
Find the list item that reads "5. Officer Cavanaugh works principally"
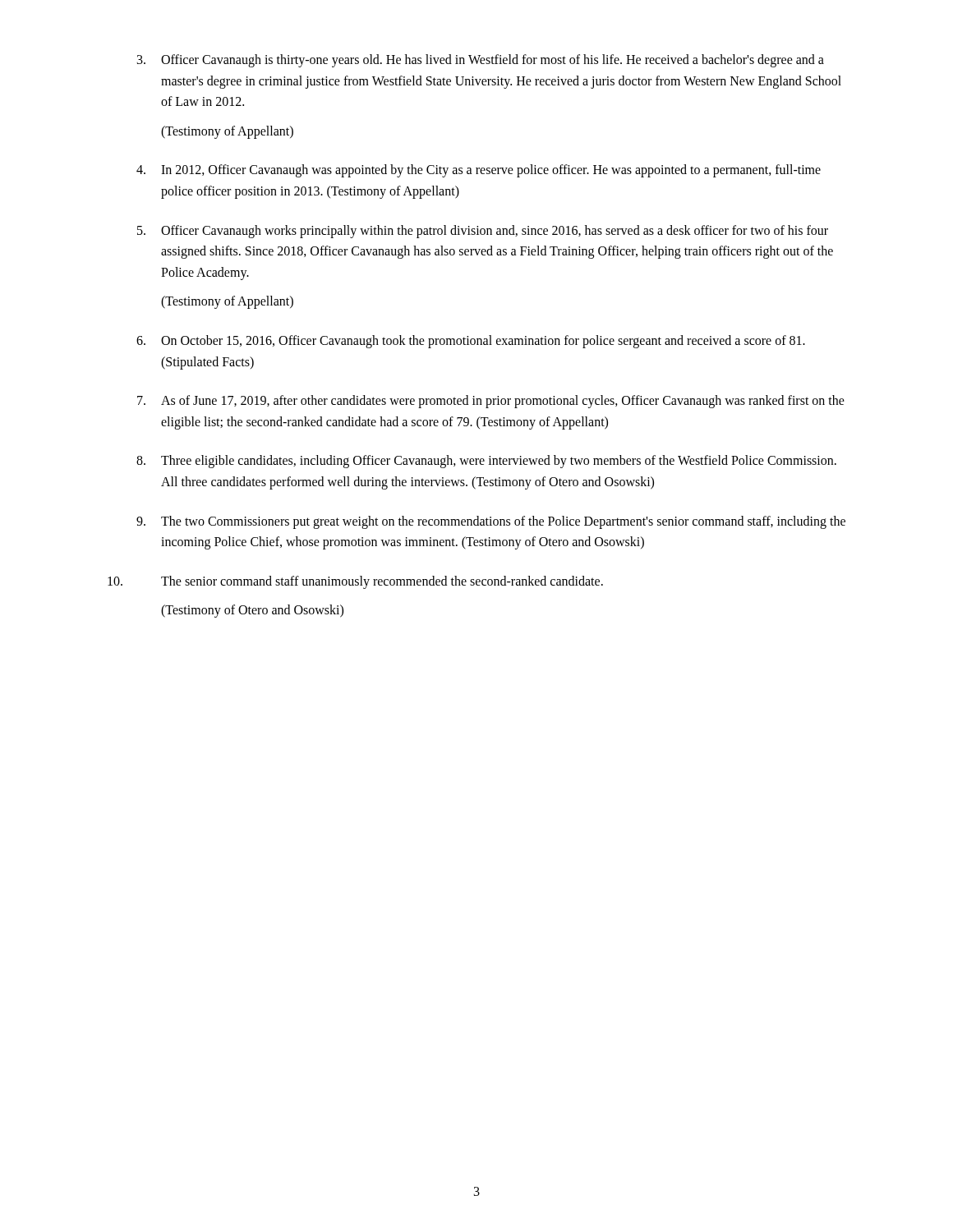[x=481, y=266]
